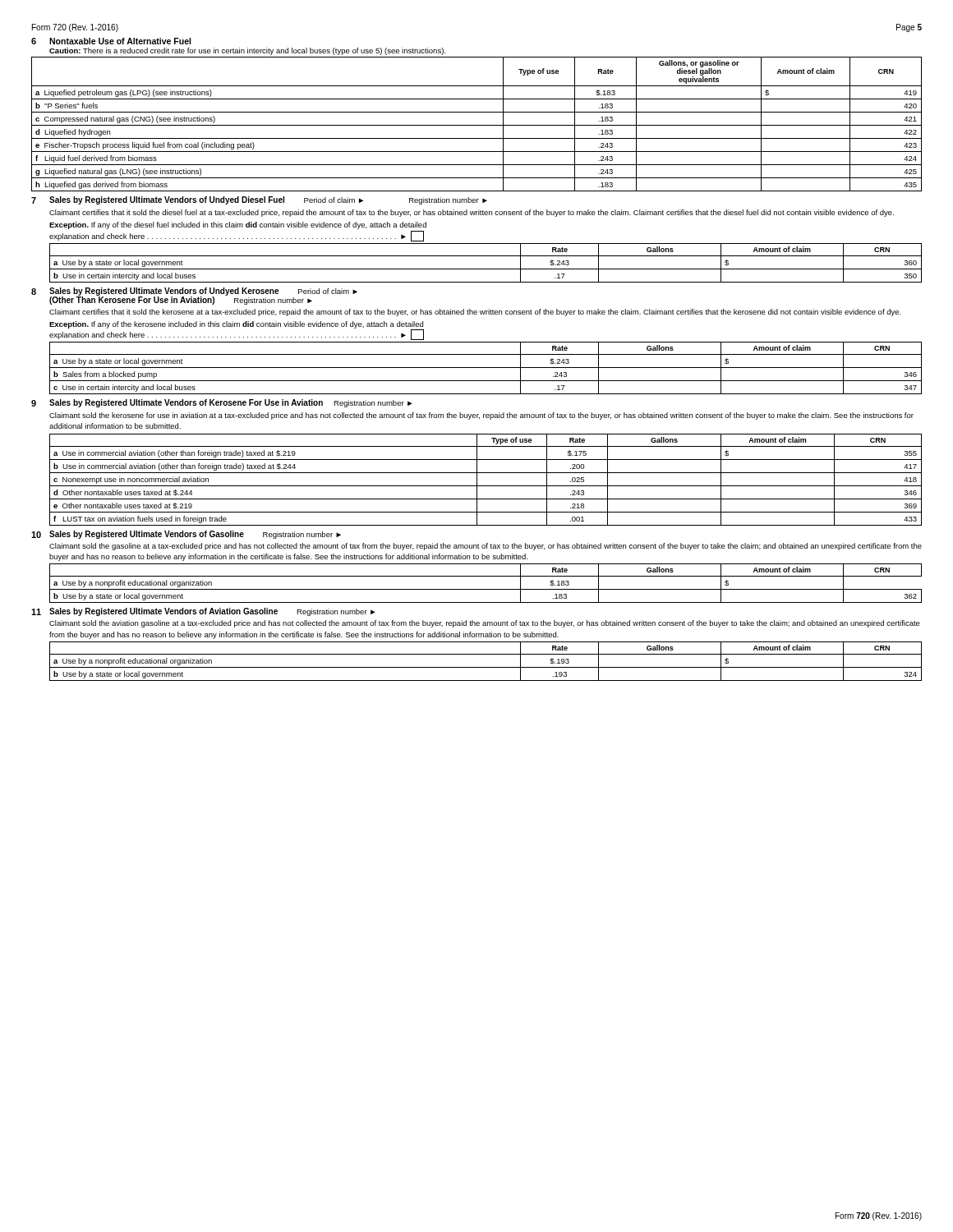Find the element starting "9 Sales by Registered Ultimate Vendors of Kerosene"
Viewport: 953px width, 1232px height.
pyautogui.click(x=476, y=403)
